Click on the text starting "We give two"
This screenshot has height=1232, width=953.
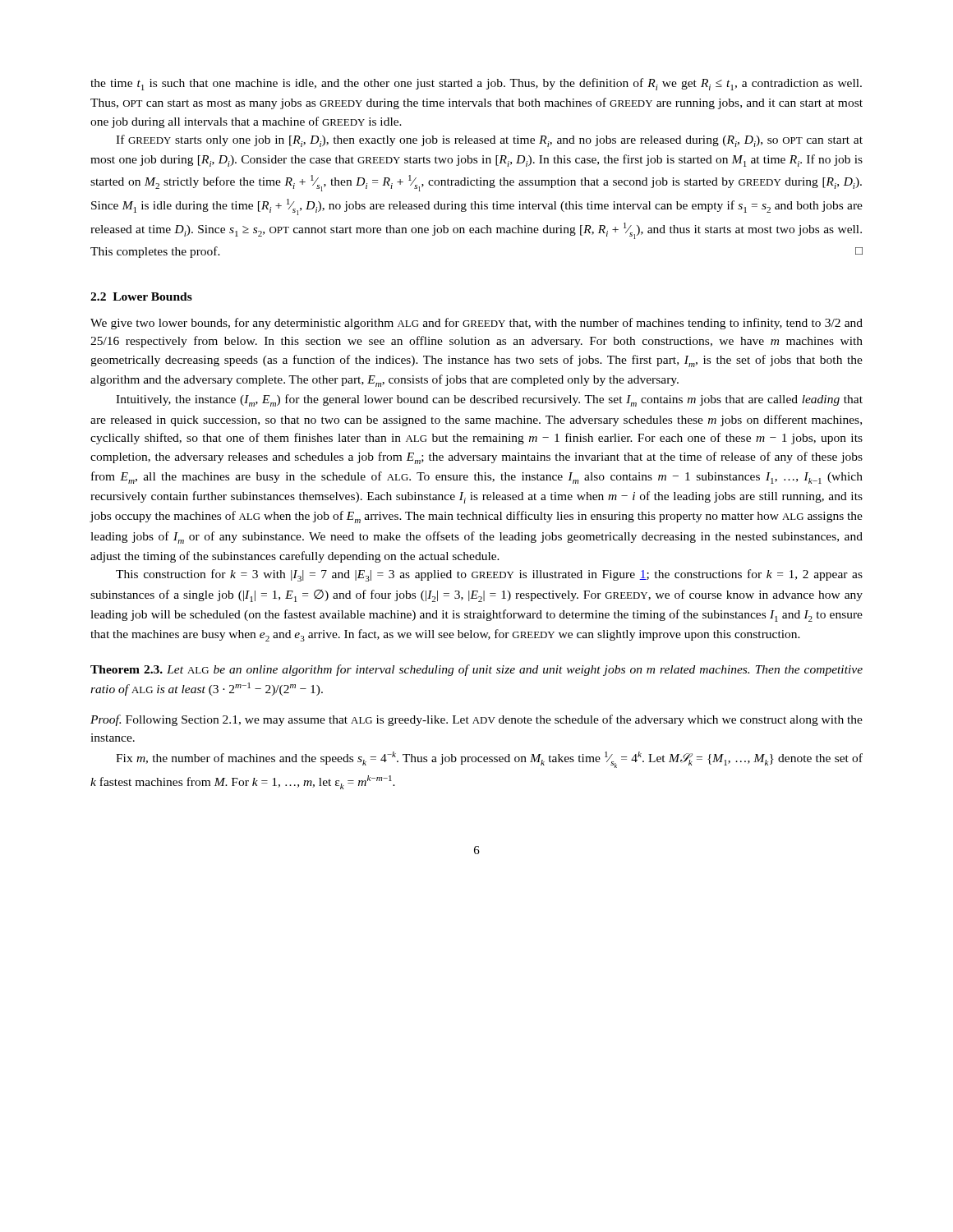(x=476, y=352)
